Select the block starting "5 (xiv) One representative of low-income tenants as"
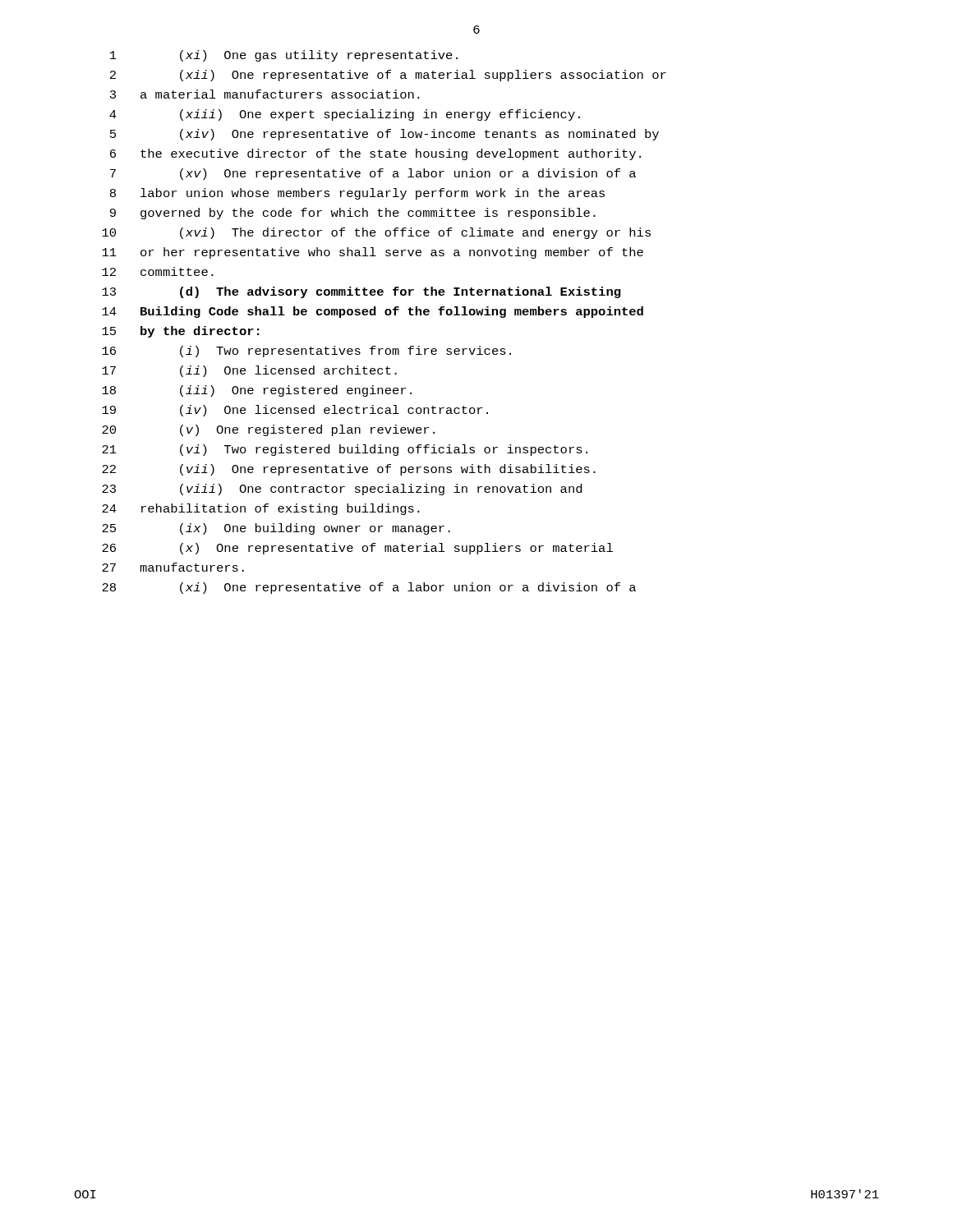The height and width of the screenshot is (1232, 953). [481, 135]
